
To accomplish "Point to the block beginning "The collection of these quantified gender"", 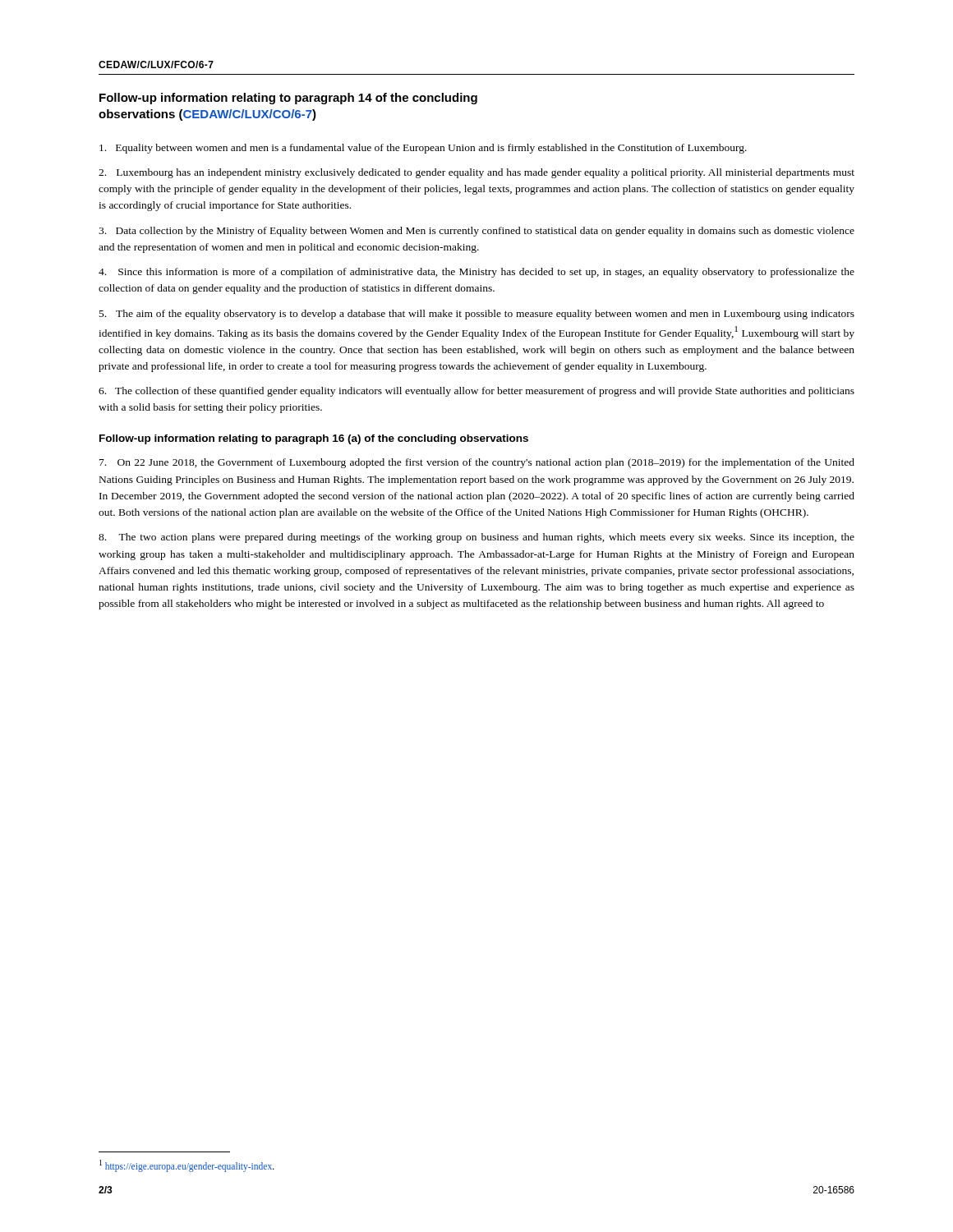I will [x=476, y=399].
